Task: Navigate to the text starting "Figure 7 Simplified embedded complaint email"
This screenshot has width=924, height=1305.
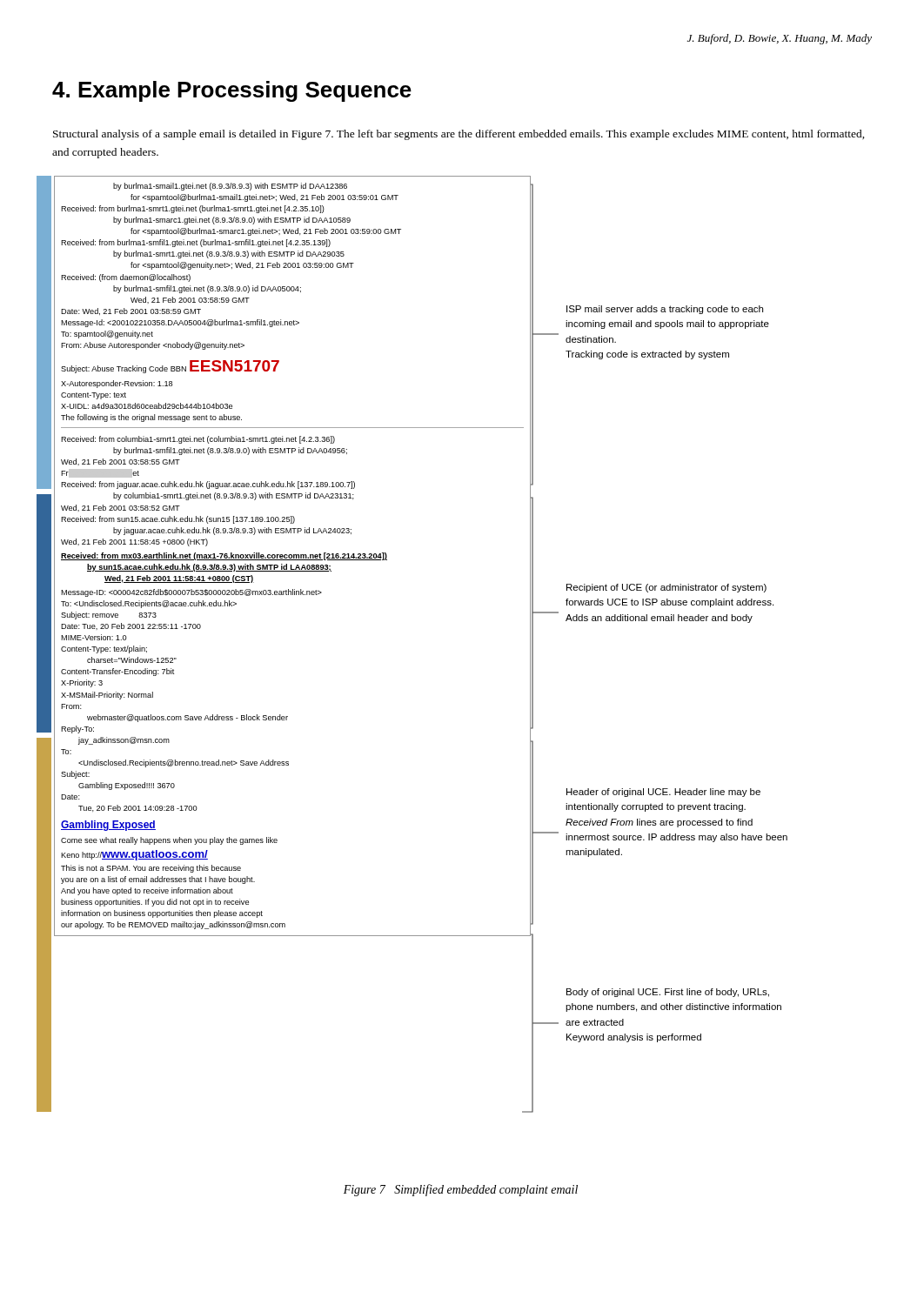Action: point(461,1190)
